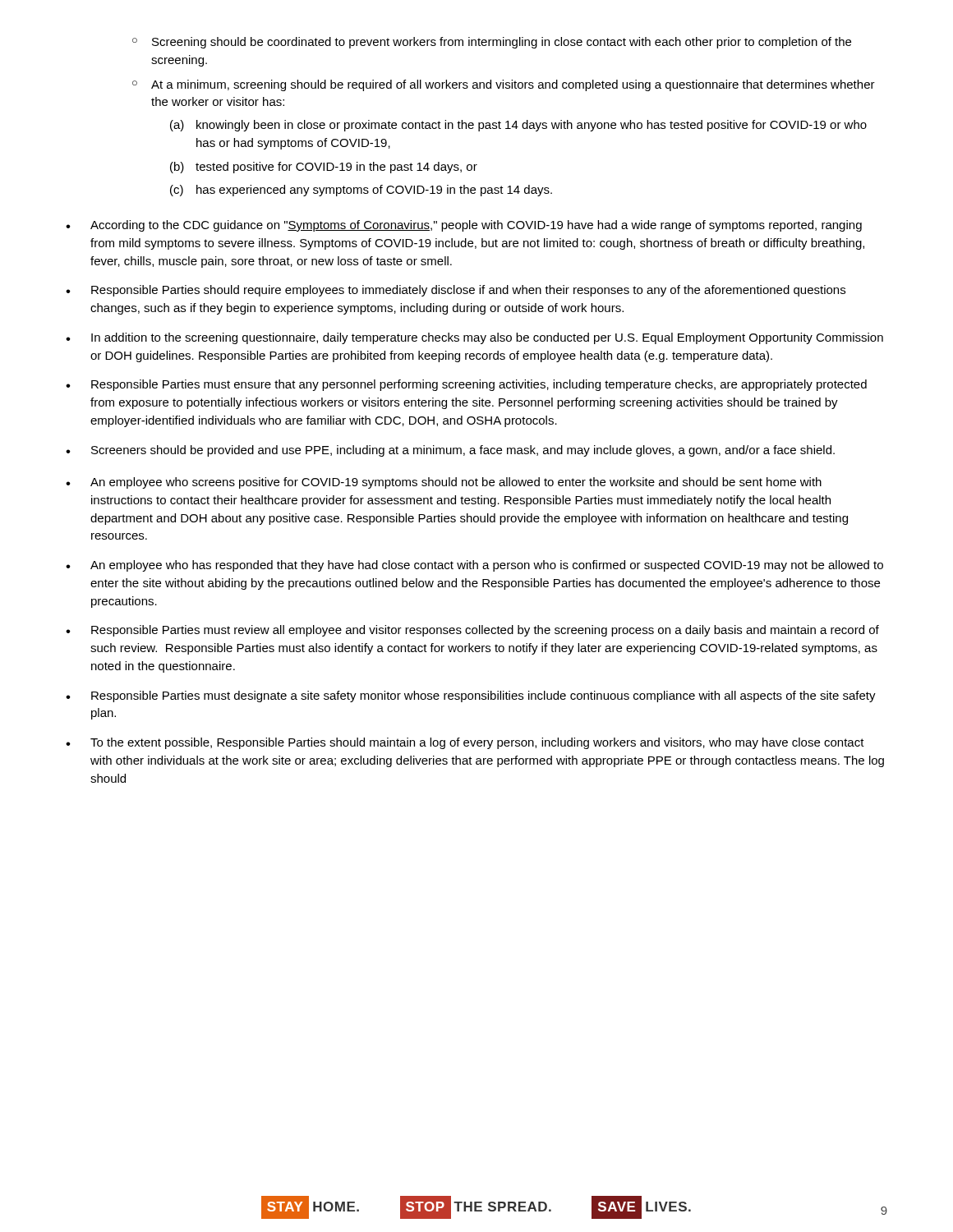Image resolution: width=953 pixels, height=1232 pixels.
Task: Locate the text starting "• According to the CDC guidance"
Action: pos(476,243)
